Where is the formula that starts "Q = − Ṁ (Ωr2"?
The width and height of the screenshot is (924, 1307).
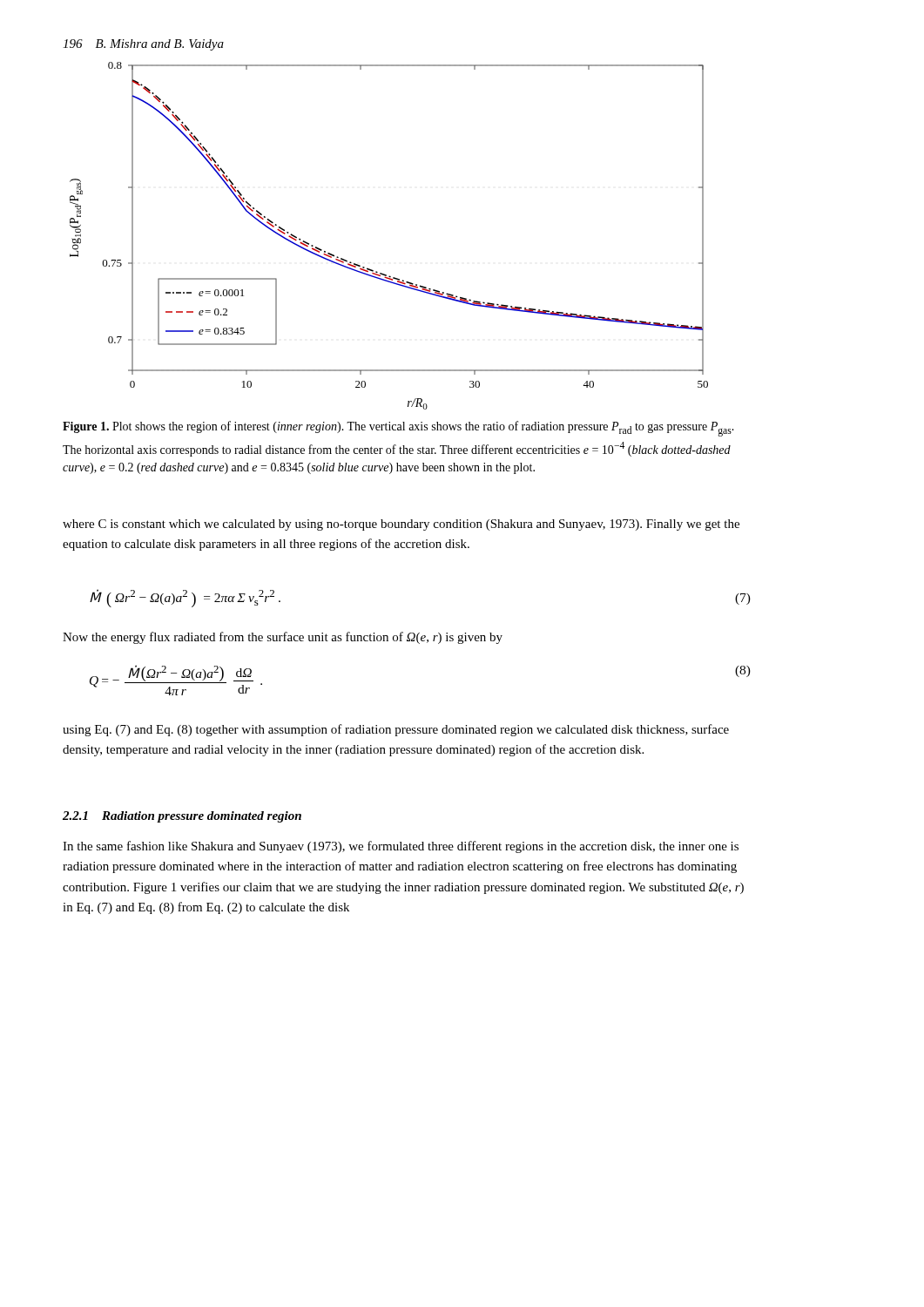pyautogui.click(x=175, y=683)
